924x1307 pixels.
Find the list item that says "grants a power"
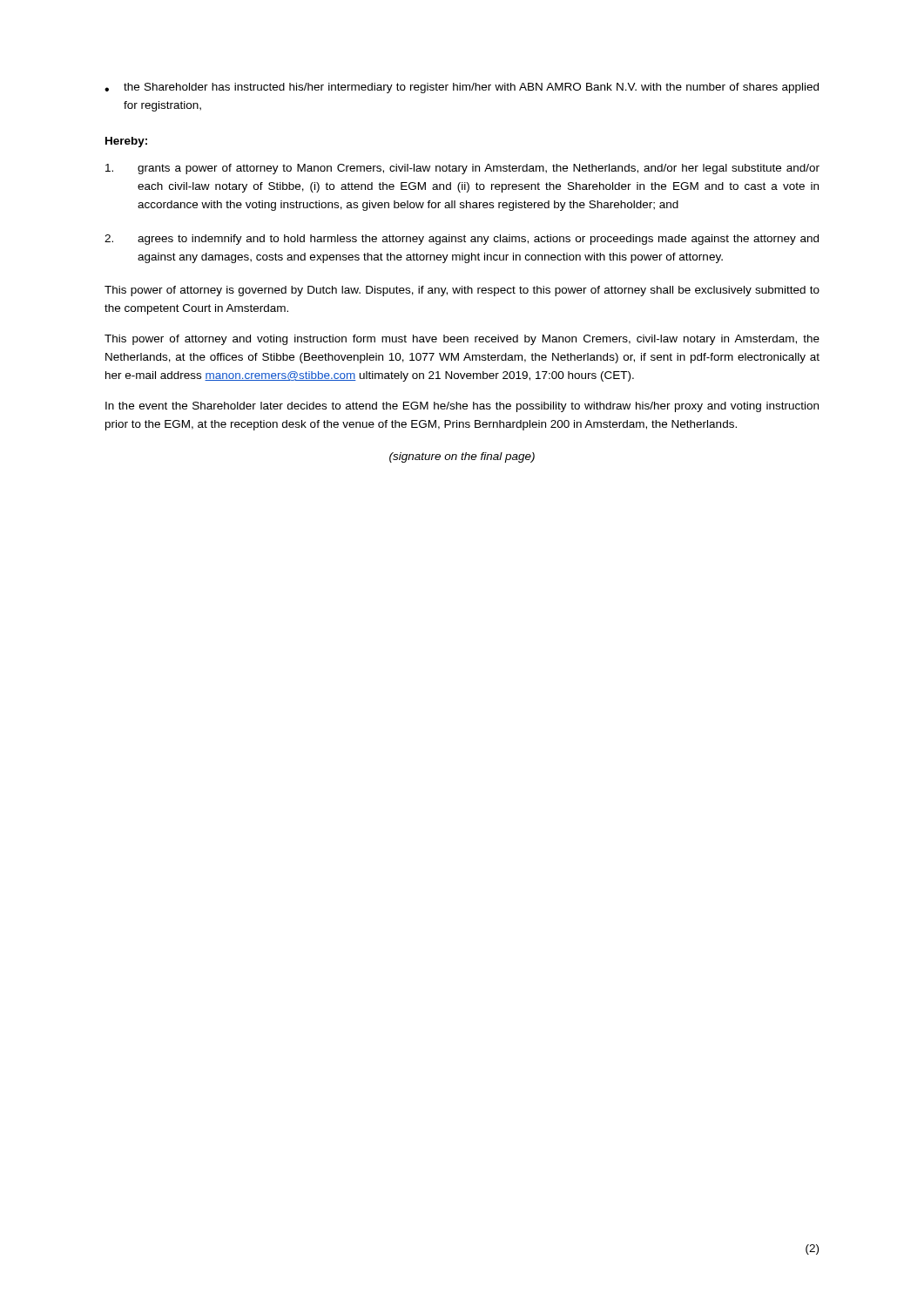point(462,187)
